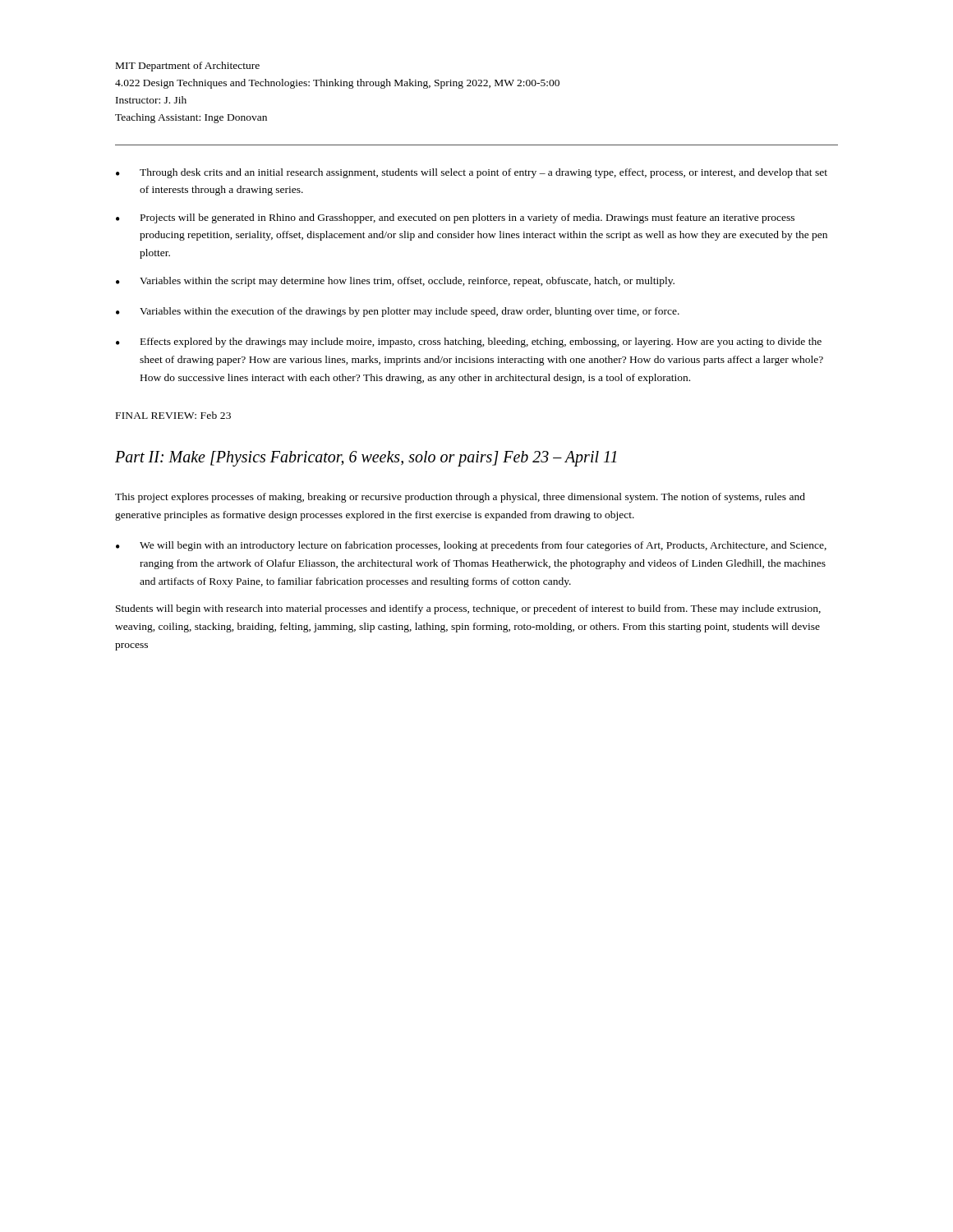Find the list item that says "• Projects will be generated in"
The image size is (953, 1232).
click(x=476, y=235)
